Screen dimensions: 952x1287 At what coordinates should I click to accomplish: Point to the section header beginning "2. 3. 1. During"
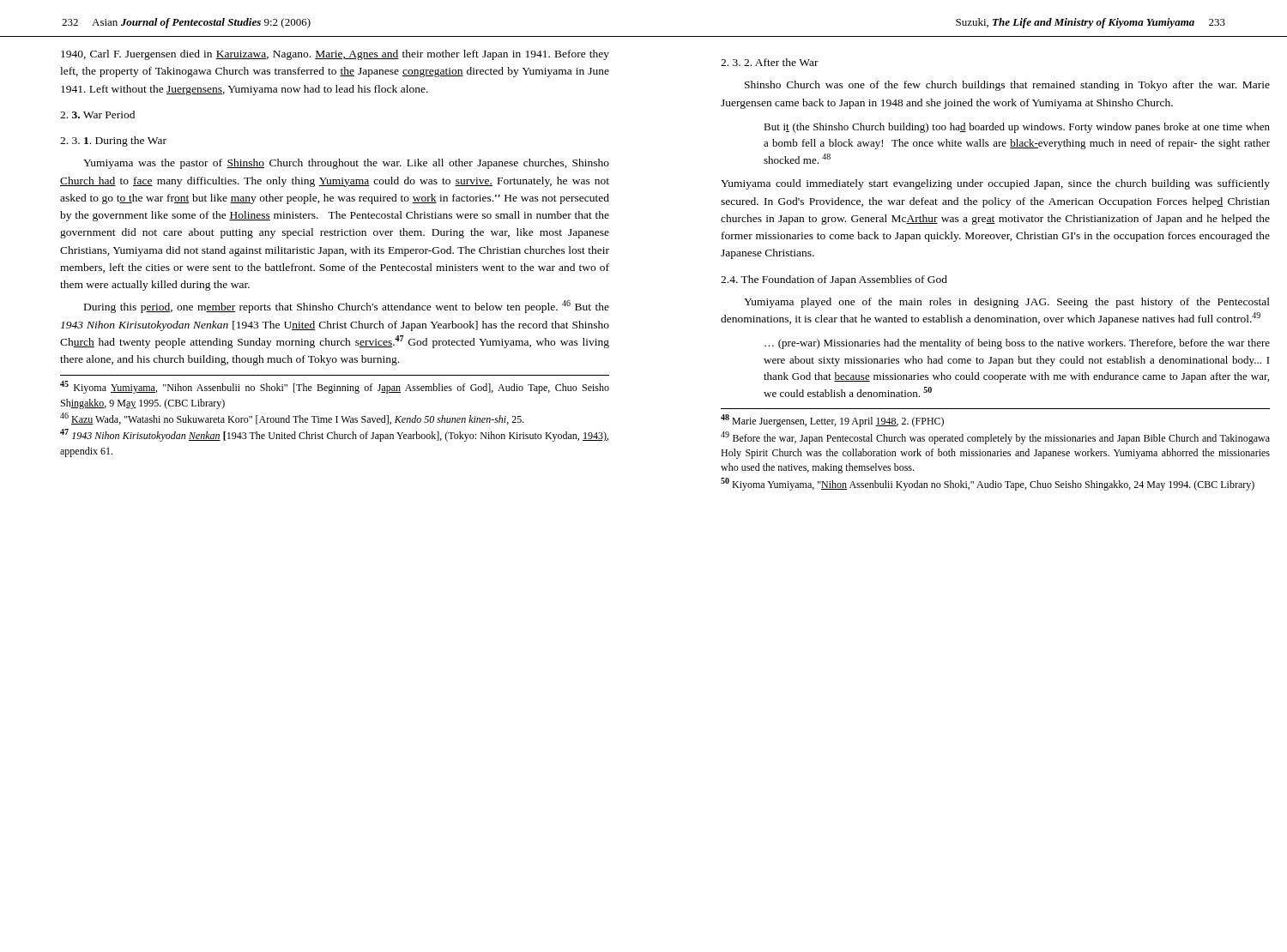pos(113,142)
